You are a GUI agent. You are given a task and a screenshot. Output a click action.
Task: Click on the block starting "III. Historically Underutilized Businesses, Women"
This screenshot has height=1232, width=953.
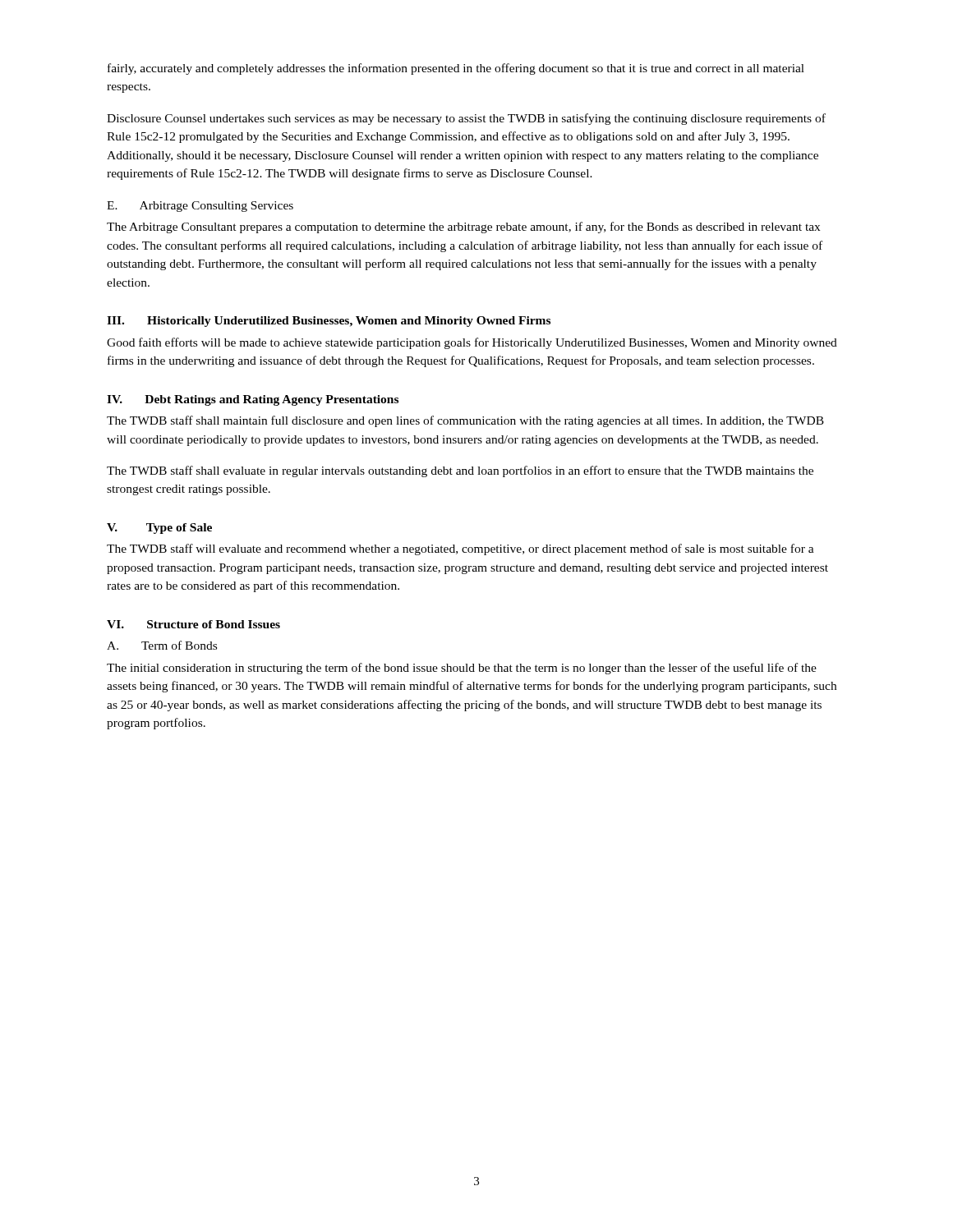click(x=329, y=320)
